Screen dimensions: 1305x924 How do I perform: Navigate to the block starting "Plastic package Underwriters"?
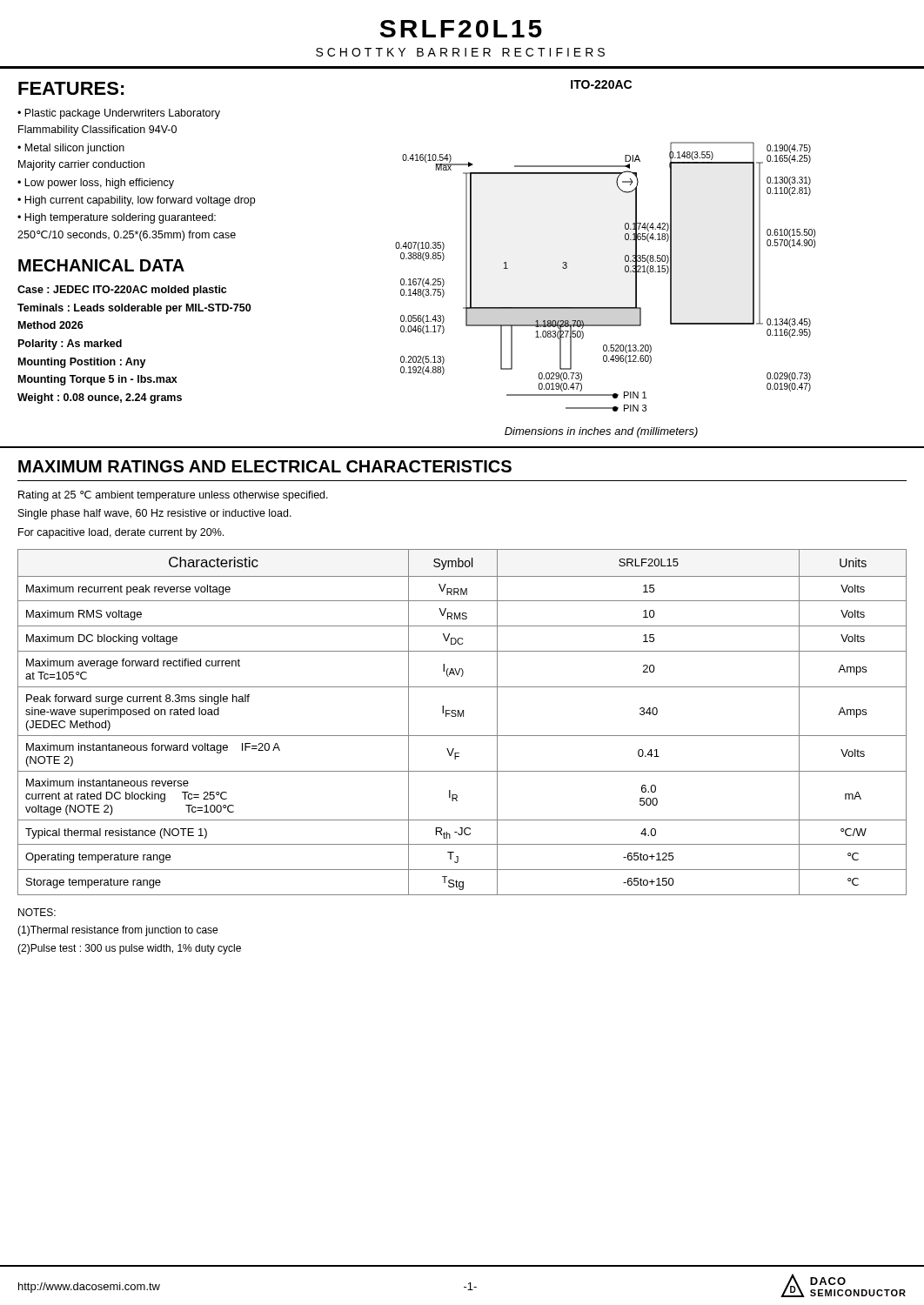coord(119,121)
